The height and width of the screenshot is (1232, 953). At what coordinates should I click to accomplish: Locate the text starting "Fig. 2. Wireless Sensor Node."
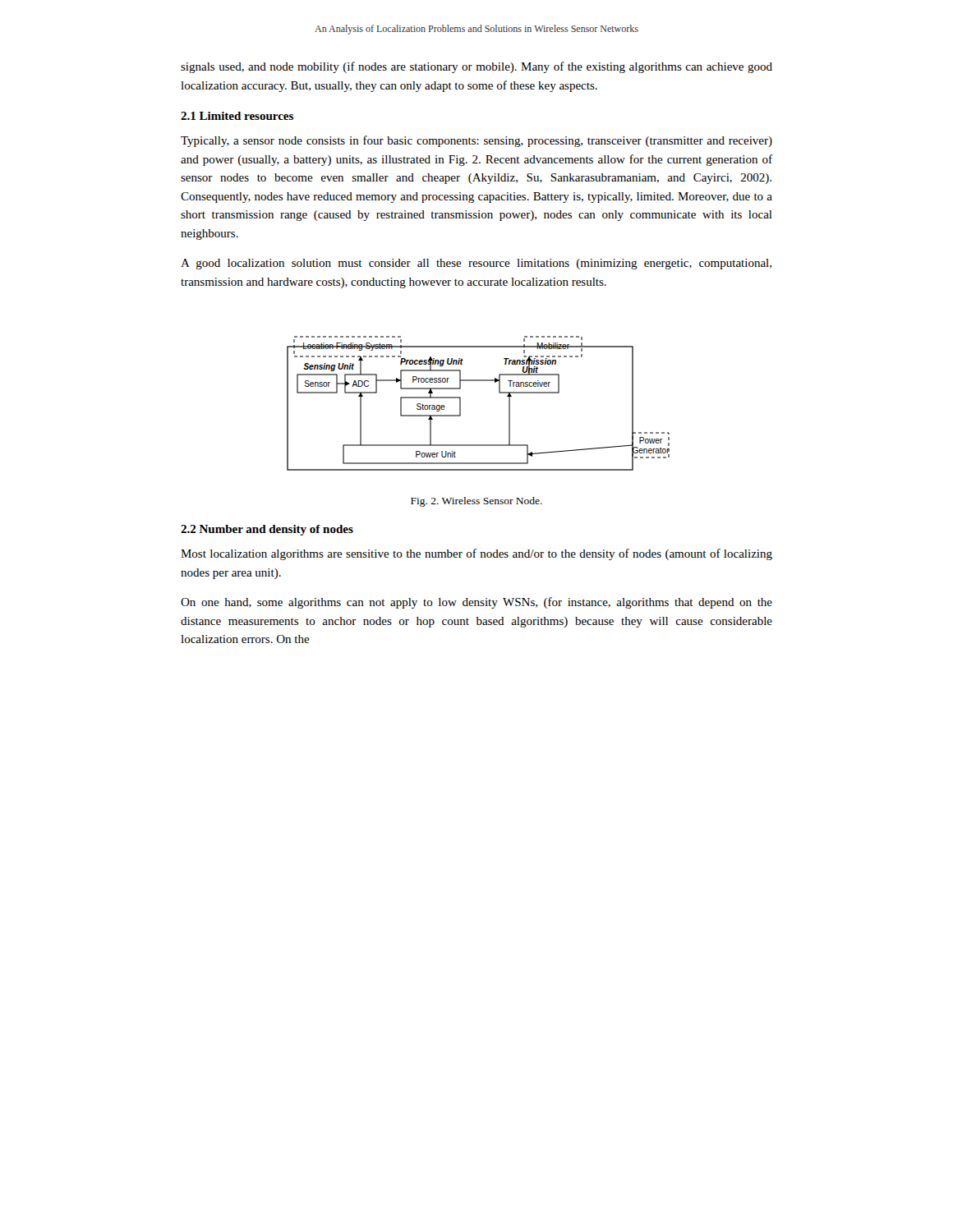coord(476,501)
